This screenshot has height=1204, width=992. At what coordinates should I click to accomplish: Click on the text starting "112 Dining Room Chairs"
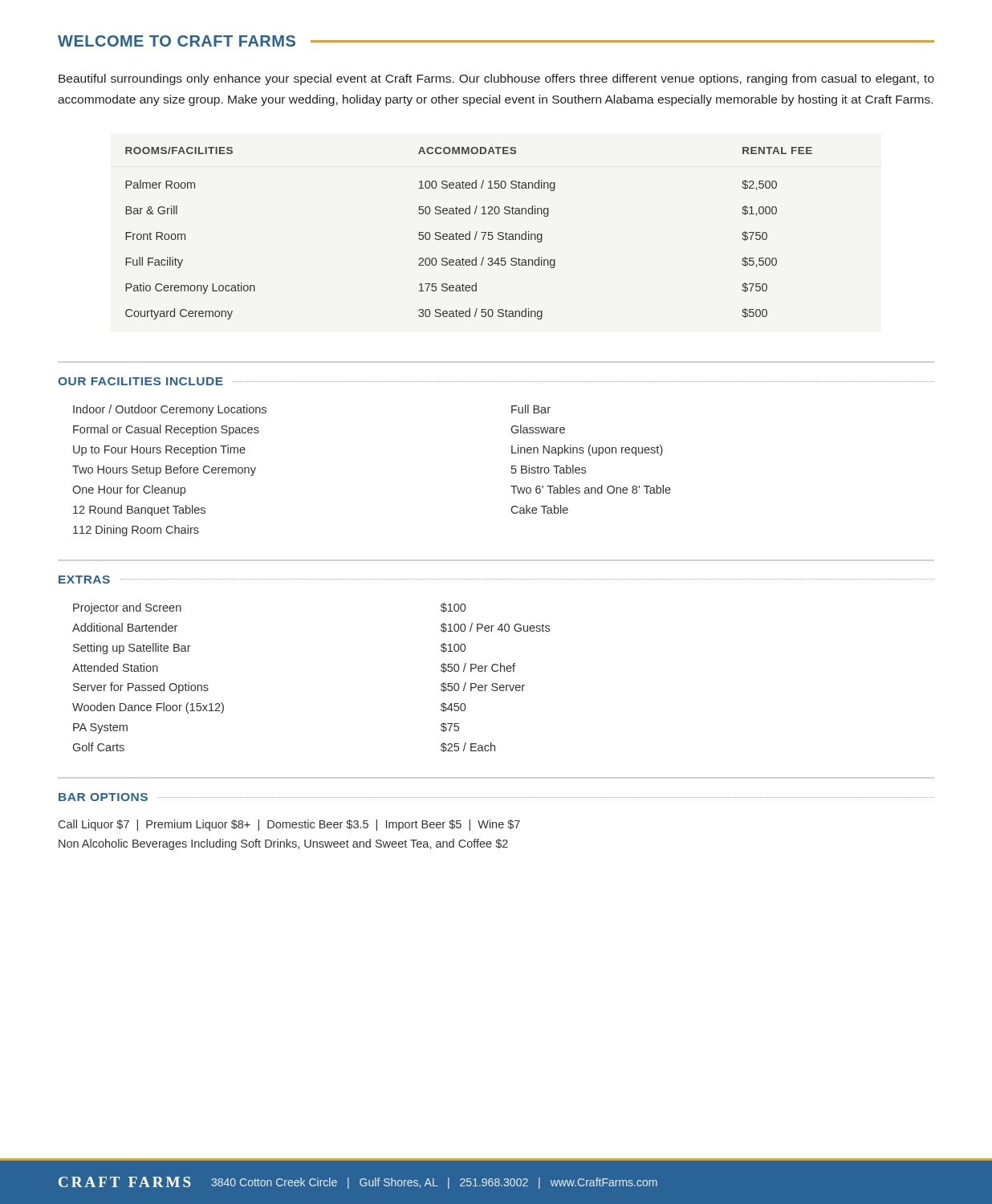click(136, 530)
